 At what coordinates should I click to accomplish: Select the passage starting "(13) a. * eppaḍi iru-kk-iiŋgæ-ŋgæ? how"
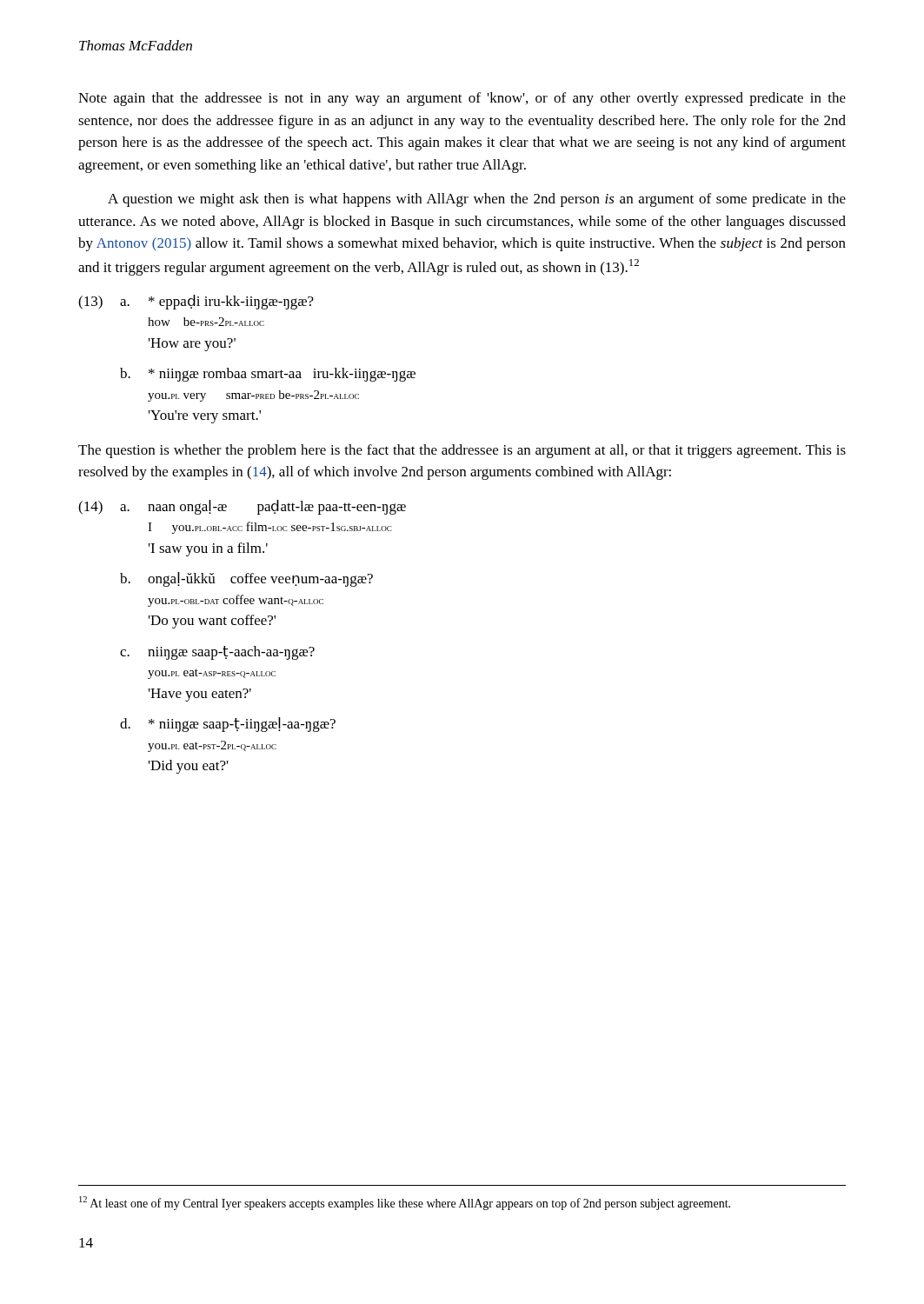[196, 302]
